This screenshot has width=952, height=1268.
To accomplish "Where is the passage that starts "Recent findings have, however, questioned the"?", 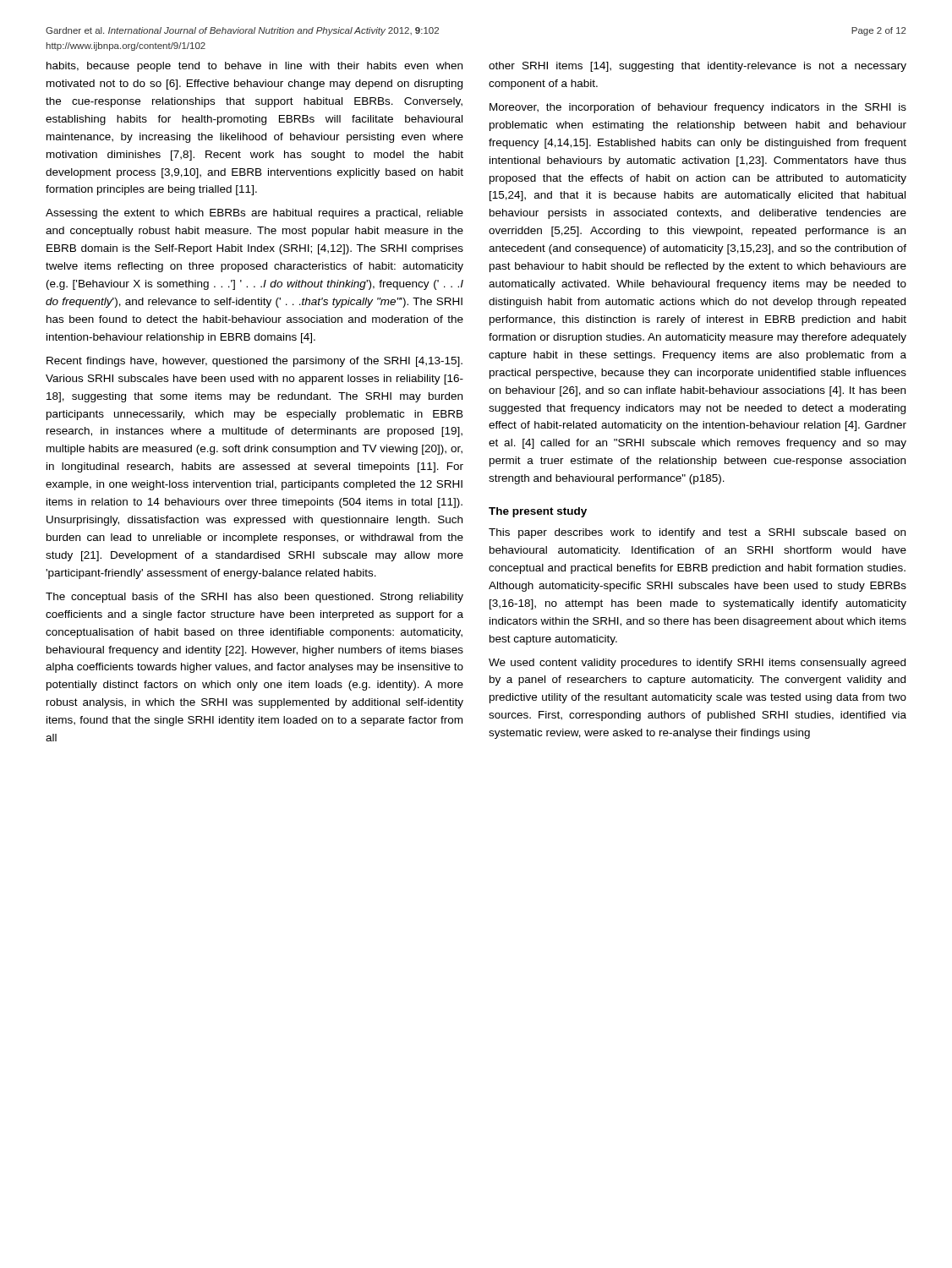I will coord(255,467).
